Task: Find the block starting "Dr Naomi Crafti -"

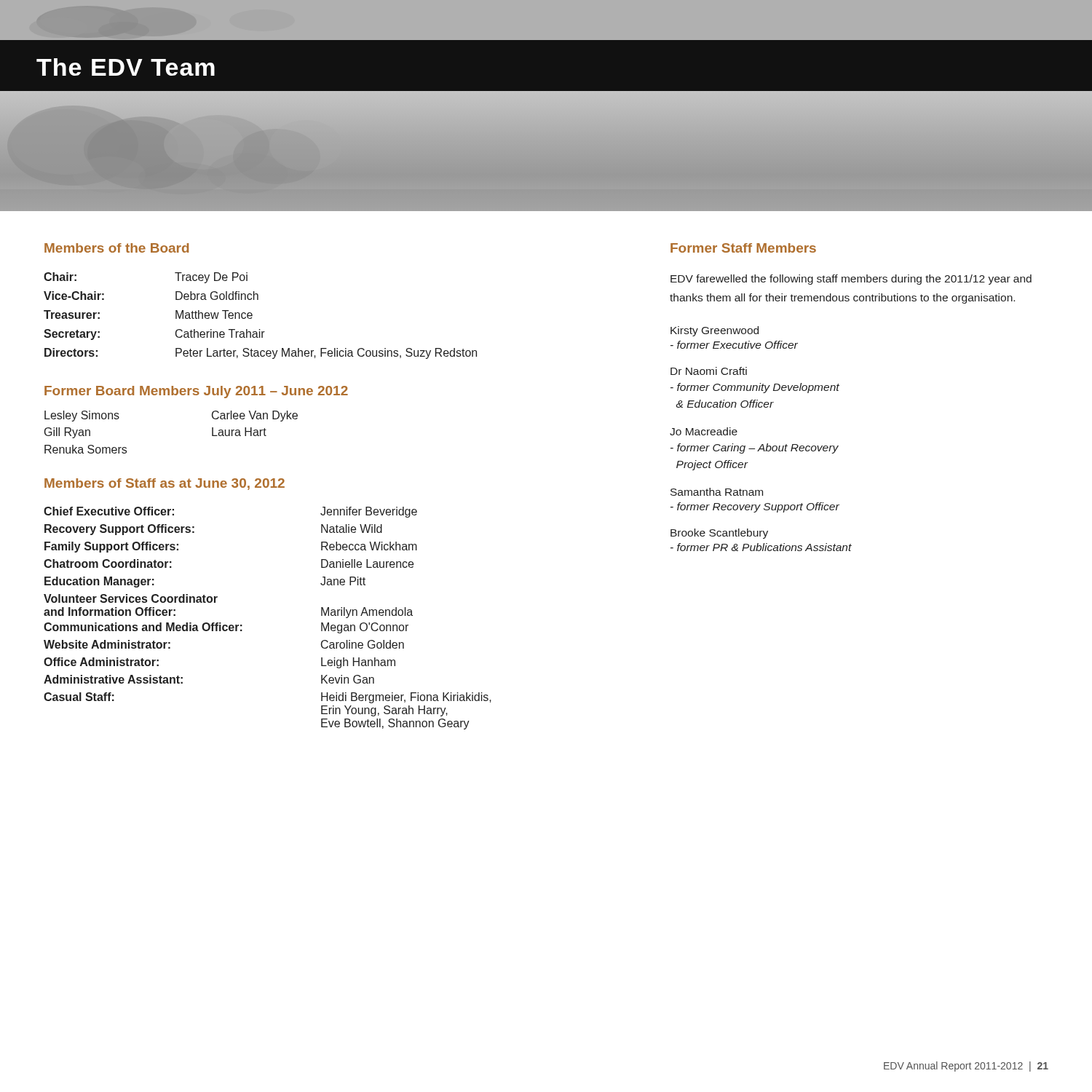Action: pyautogui.click(x=709, y=371)
